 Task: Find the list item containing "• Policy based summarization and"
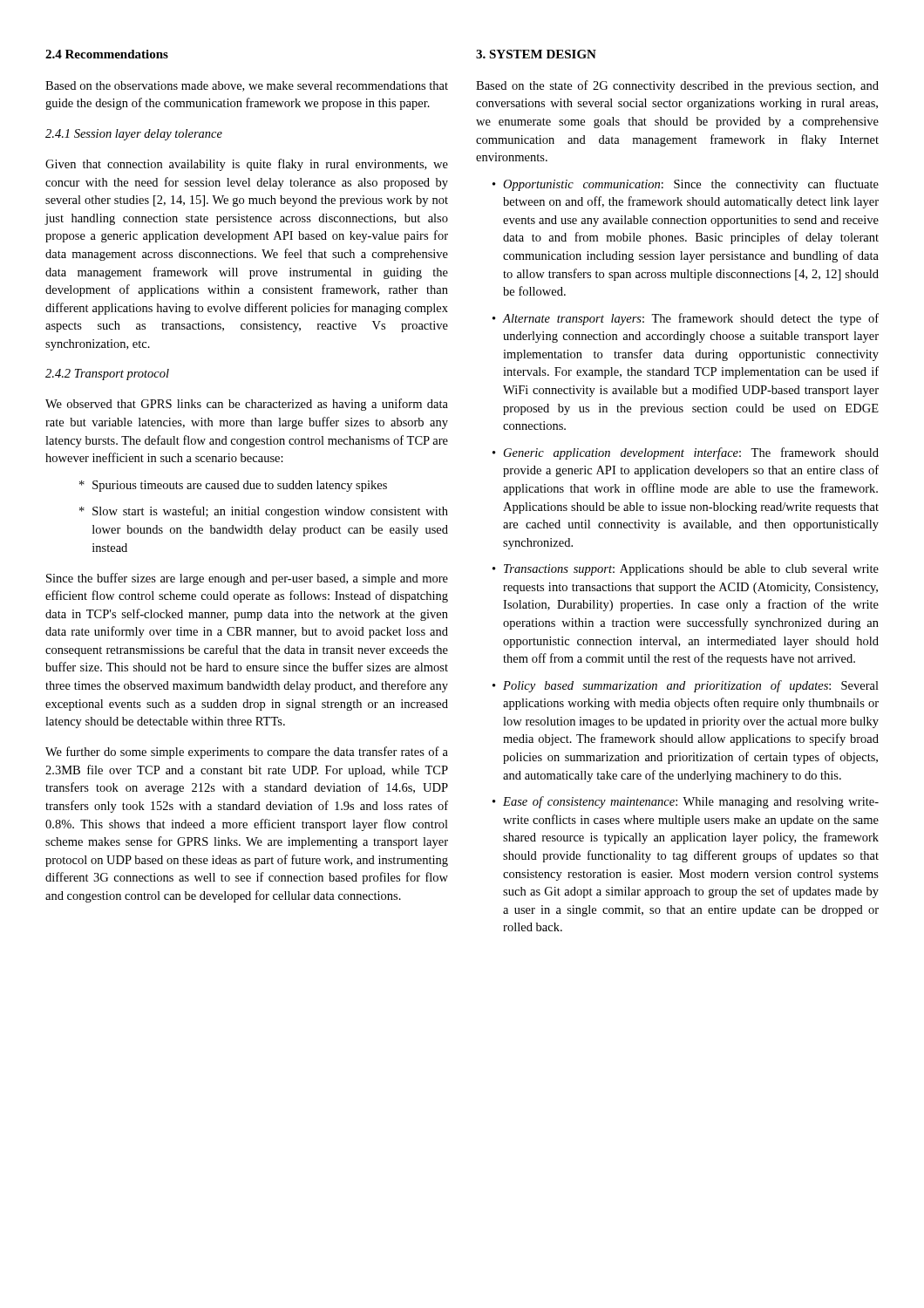pos(685,730)
